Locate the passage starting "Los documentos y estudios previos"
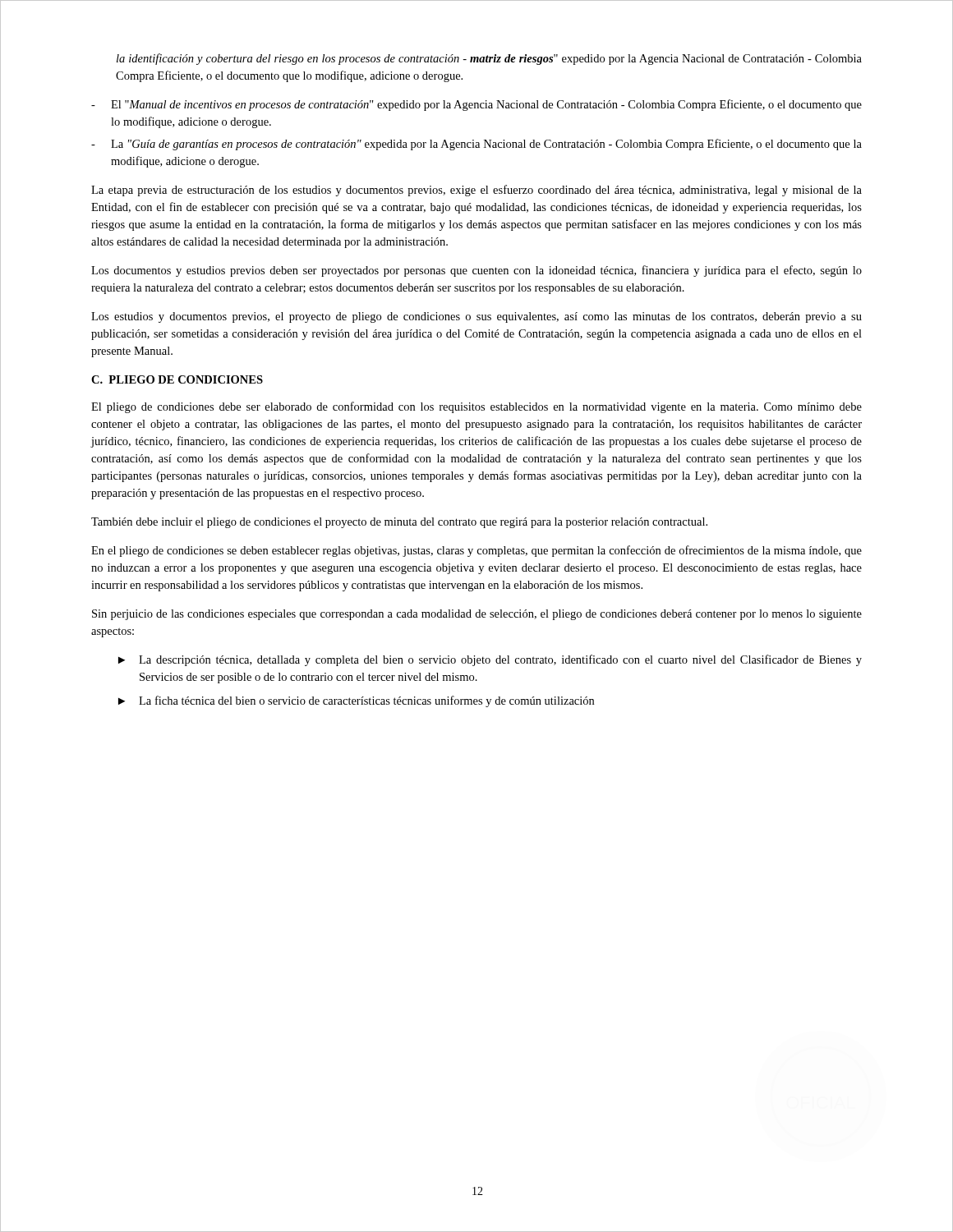The height and width of the screenshot is (1232, 953). click(x=476, y=279)
